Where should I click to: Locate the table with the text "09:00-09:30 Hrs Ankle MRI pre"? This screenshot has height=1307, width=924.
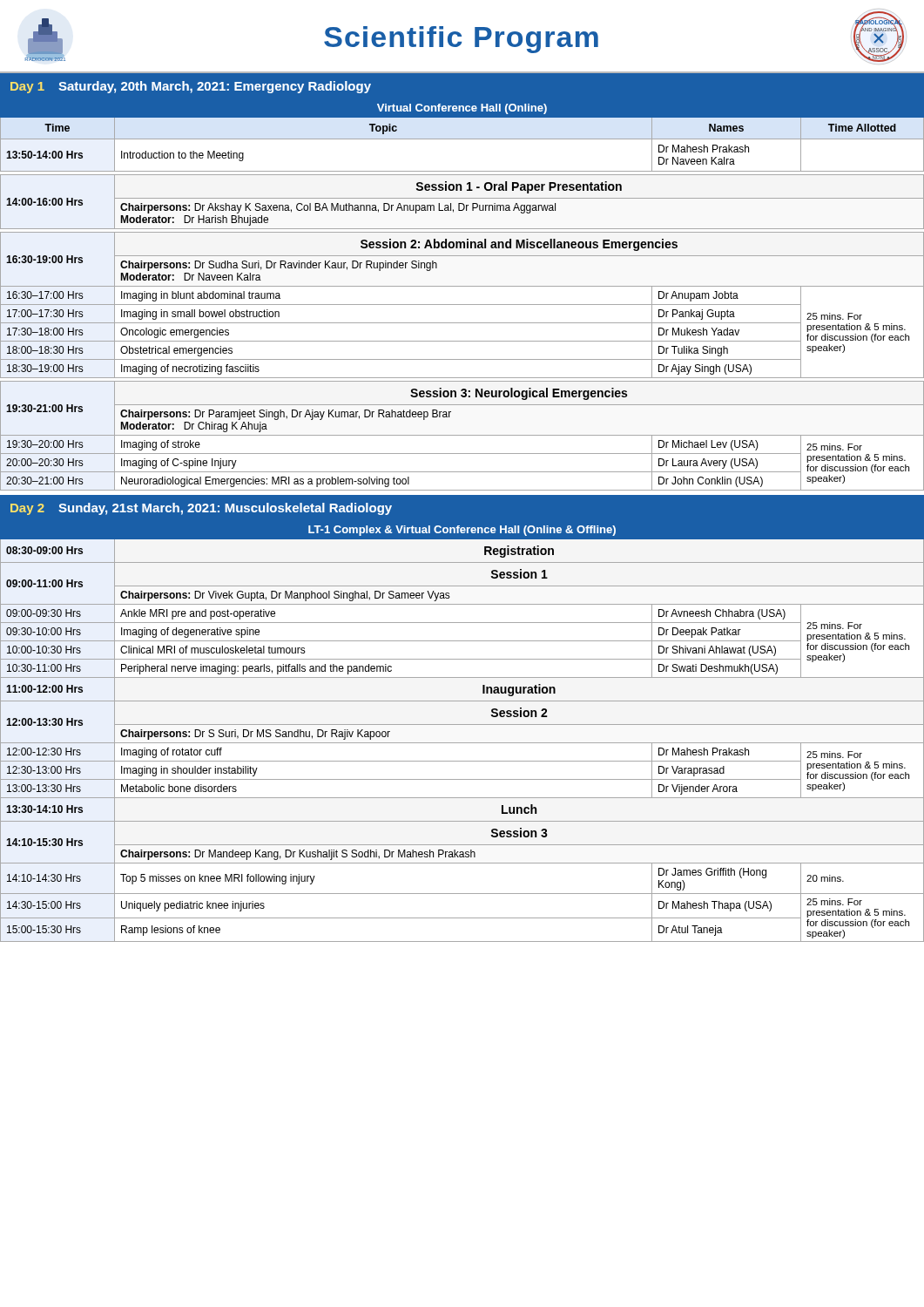[x=462, y=613]
